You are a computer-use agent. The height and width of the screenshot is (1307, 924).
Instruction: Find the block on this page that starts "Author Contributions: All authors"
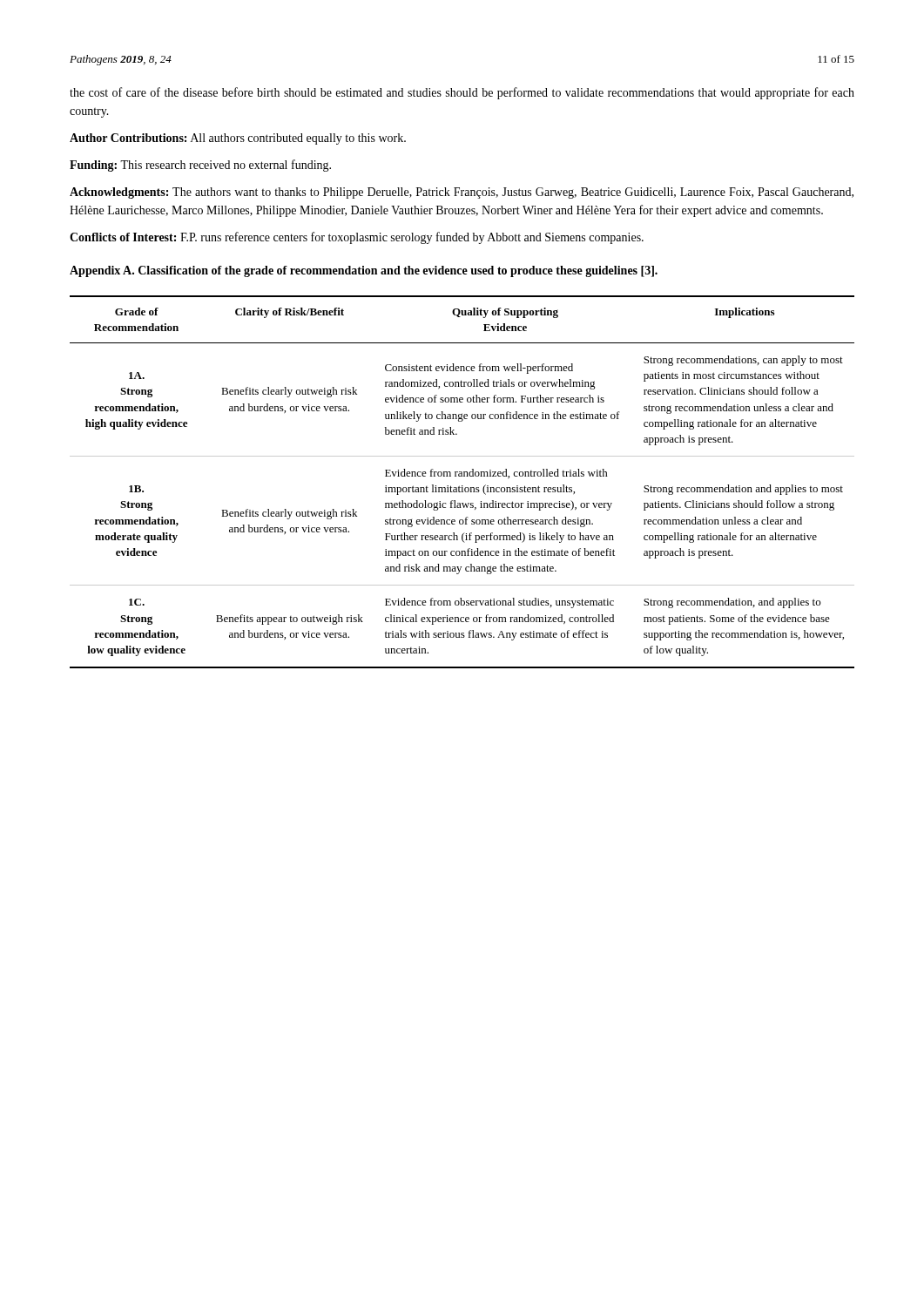[x=238, y=138]
